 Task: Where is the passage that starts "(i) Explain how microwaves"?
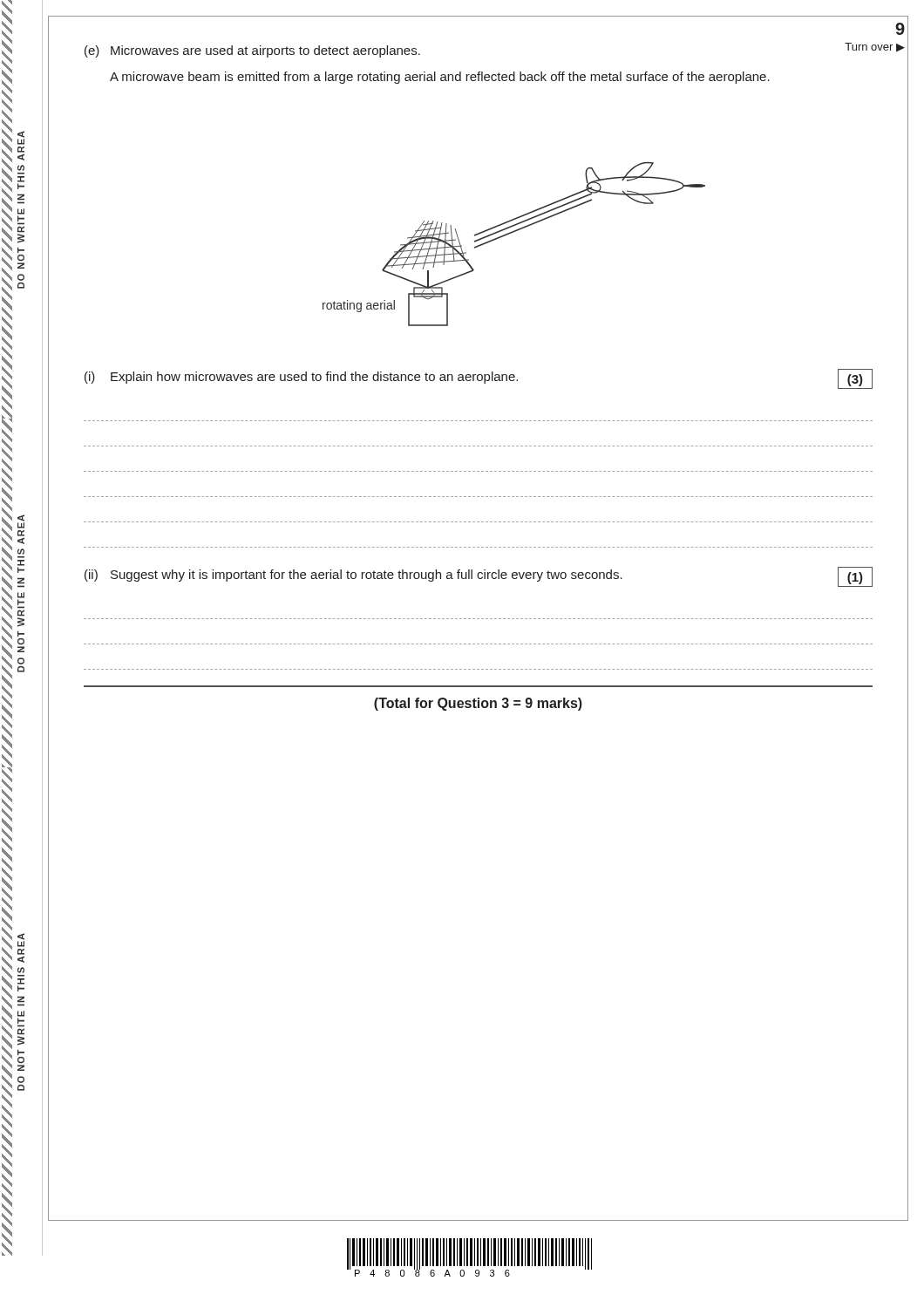478,379
